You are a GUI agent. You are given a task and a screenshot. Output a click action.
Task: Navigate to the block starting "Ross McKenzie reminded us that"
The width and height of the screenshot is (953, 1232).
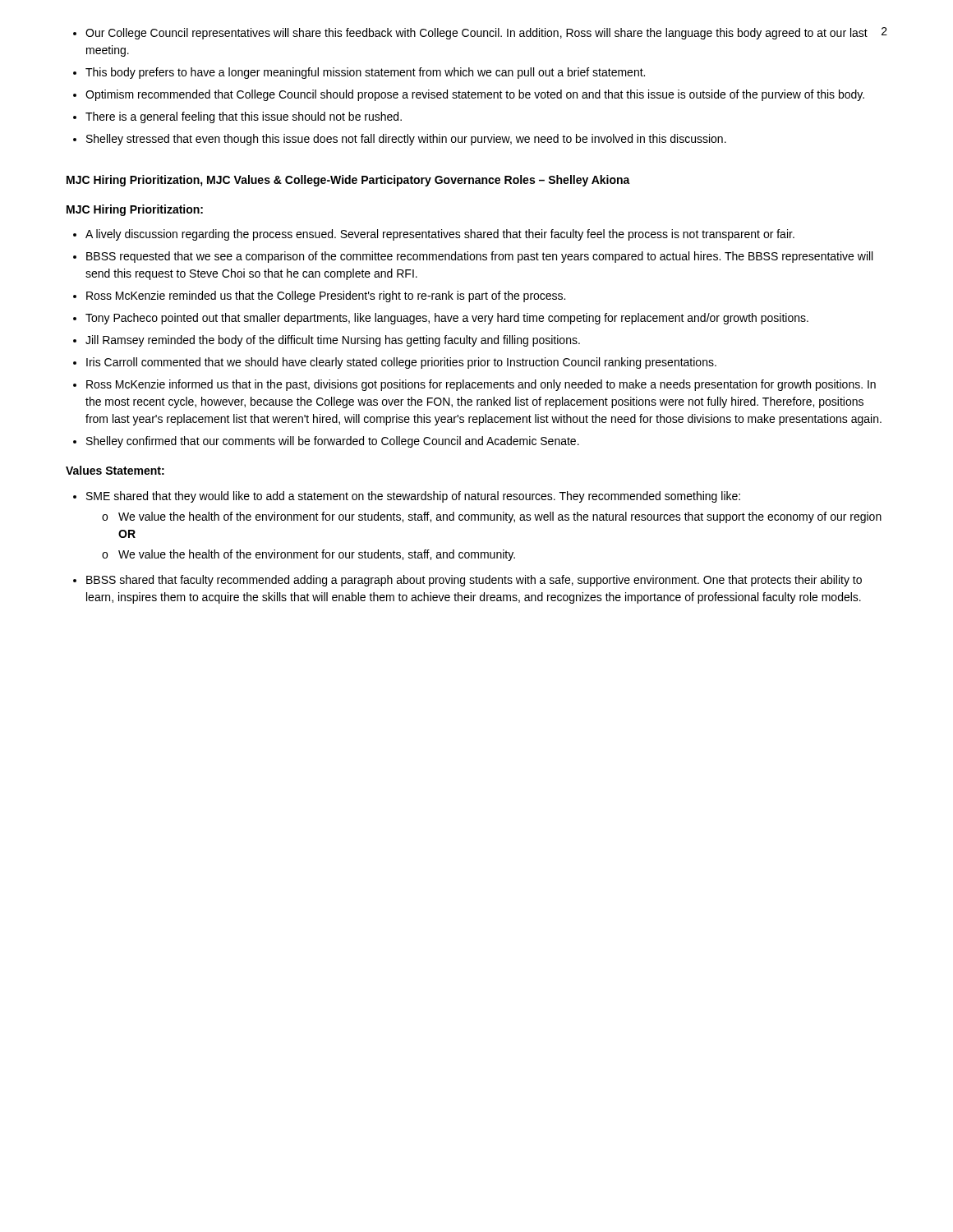coord(326,296)
